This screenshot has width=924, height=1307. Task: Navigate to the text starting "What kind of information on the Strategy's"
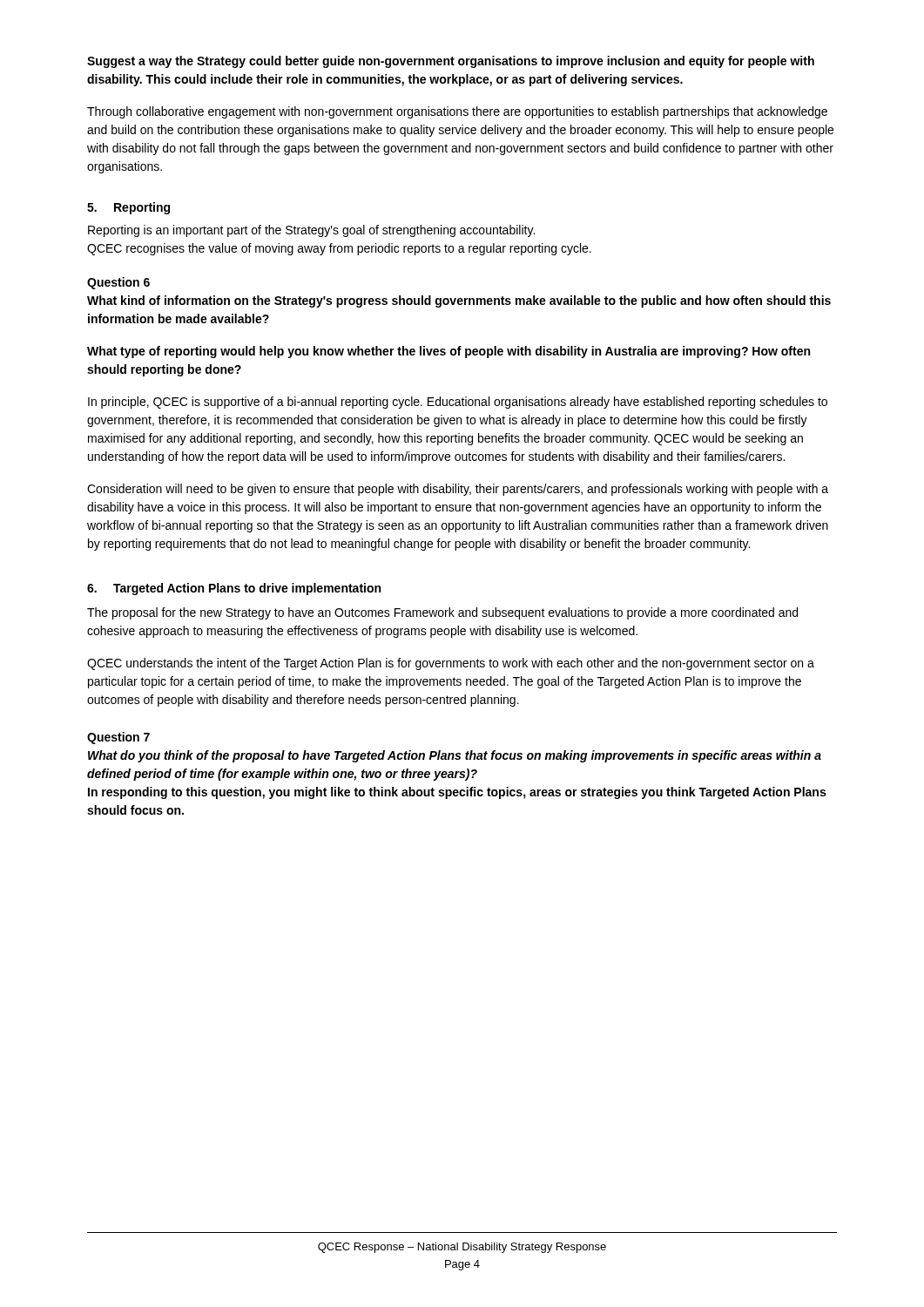pyautogui.click(x=459, y=310)
